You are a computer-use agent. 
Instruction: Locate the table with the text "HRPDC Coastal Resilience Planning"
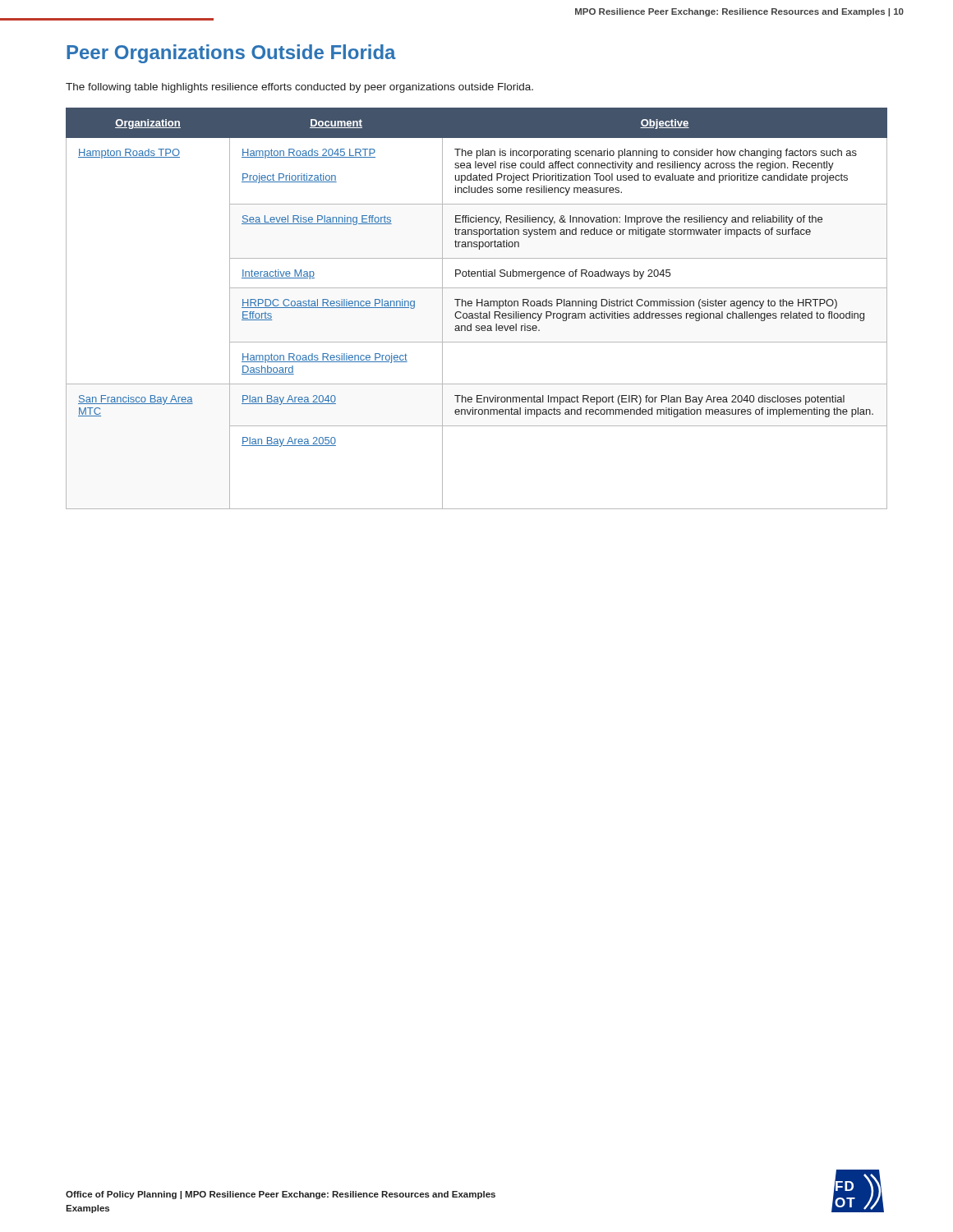click(x=476, y=308)
